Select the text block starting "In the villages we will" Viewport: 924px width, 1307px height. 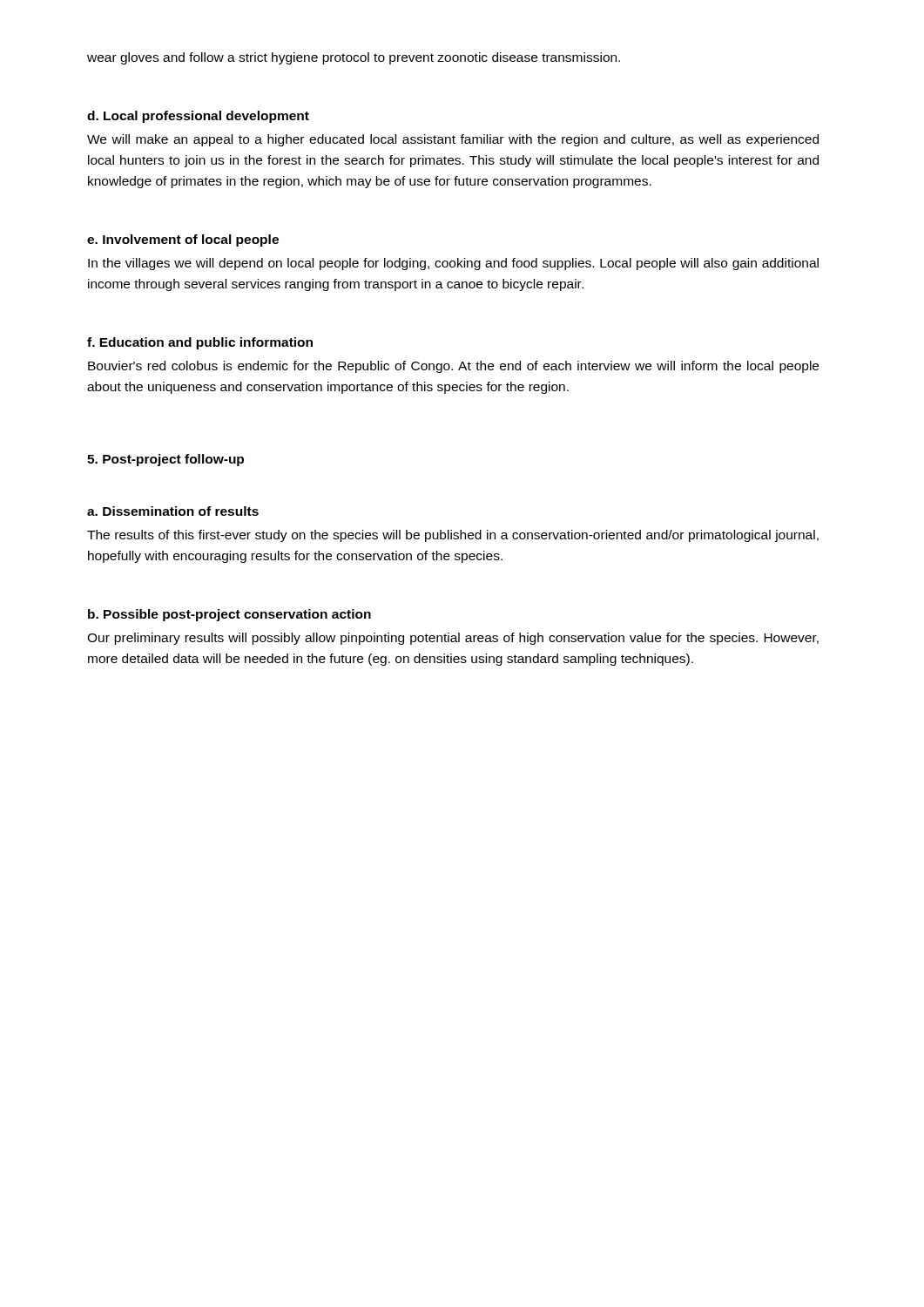[453, 274]
